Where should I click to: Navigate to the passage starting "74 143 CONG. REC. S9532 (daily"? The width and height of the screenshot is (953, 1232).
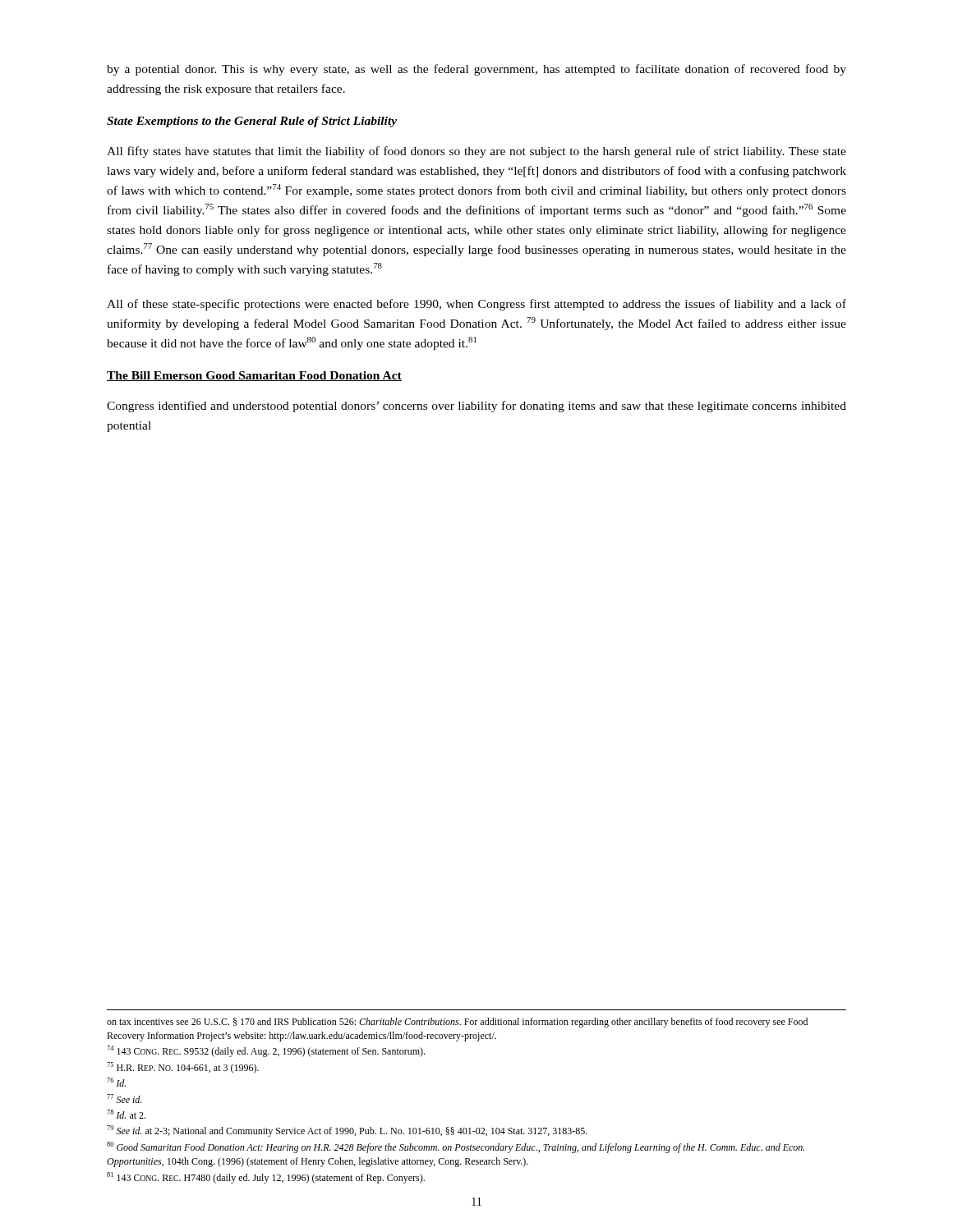click(266, 1051)
